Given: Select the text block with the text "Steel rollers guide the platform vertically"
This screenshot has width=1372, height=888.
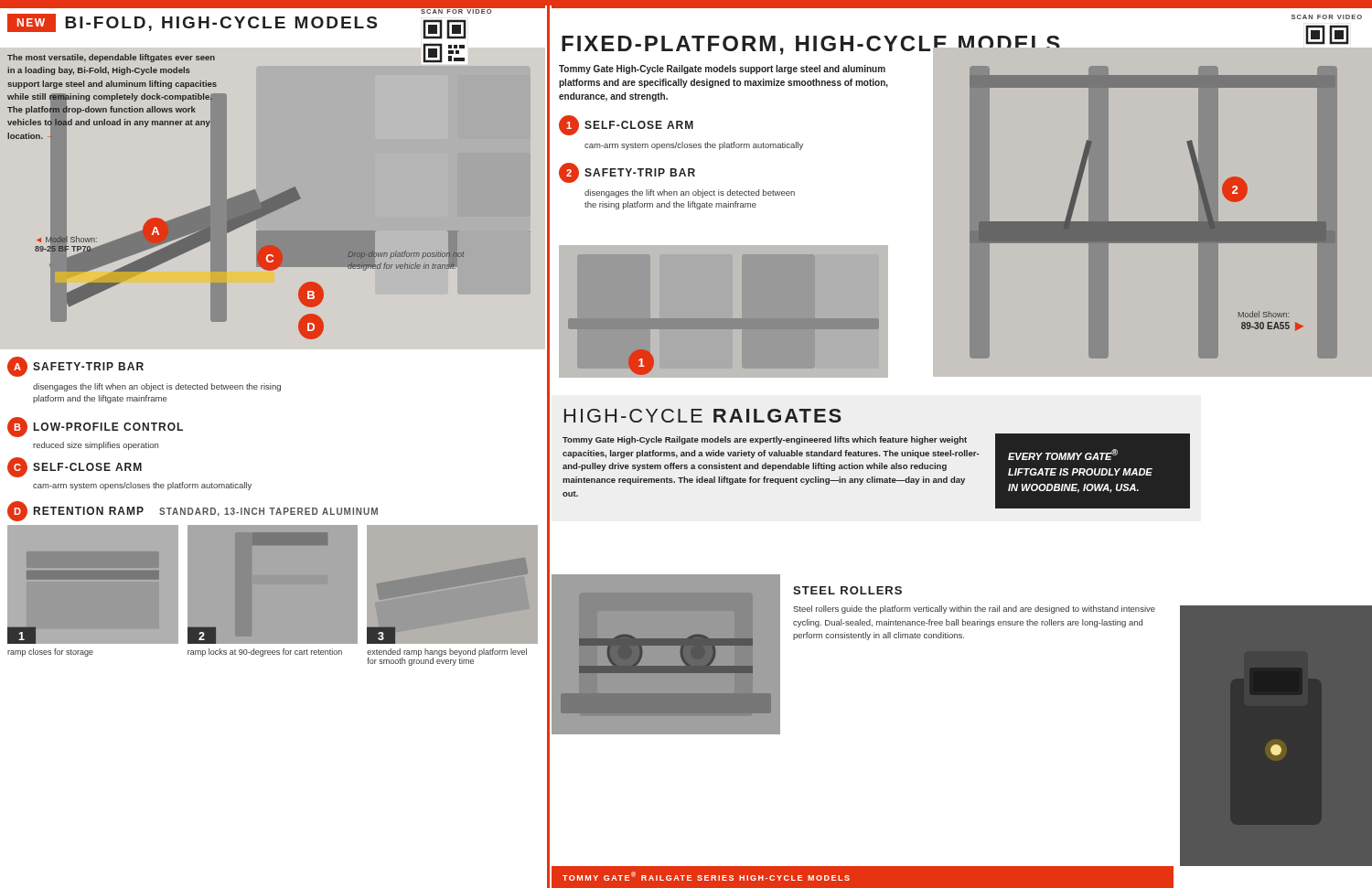Looking at the screenshot, I should tap(974, 622).
